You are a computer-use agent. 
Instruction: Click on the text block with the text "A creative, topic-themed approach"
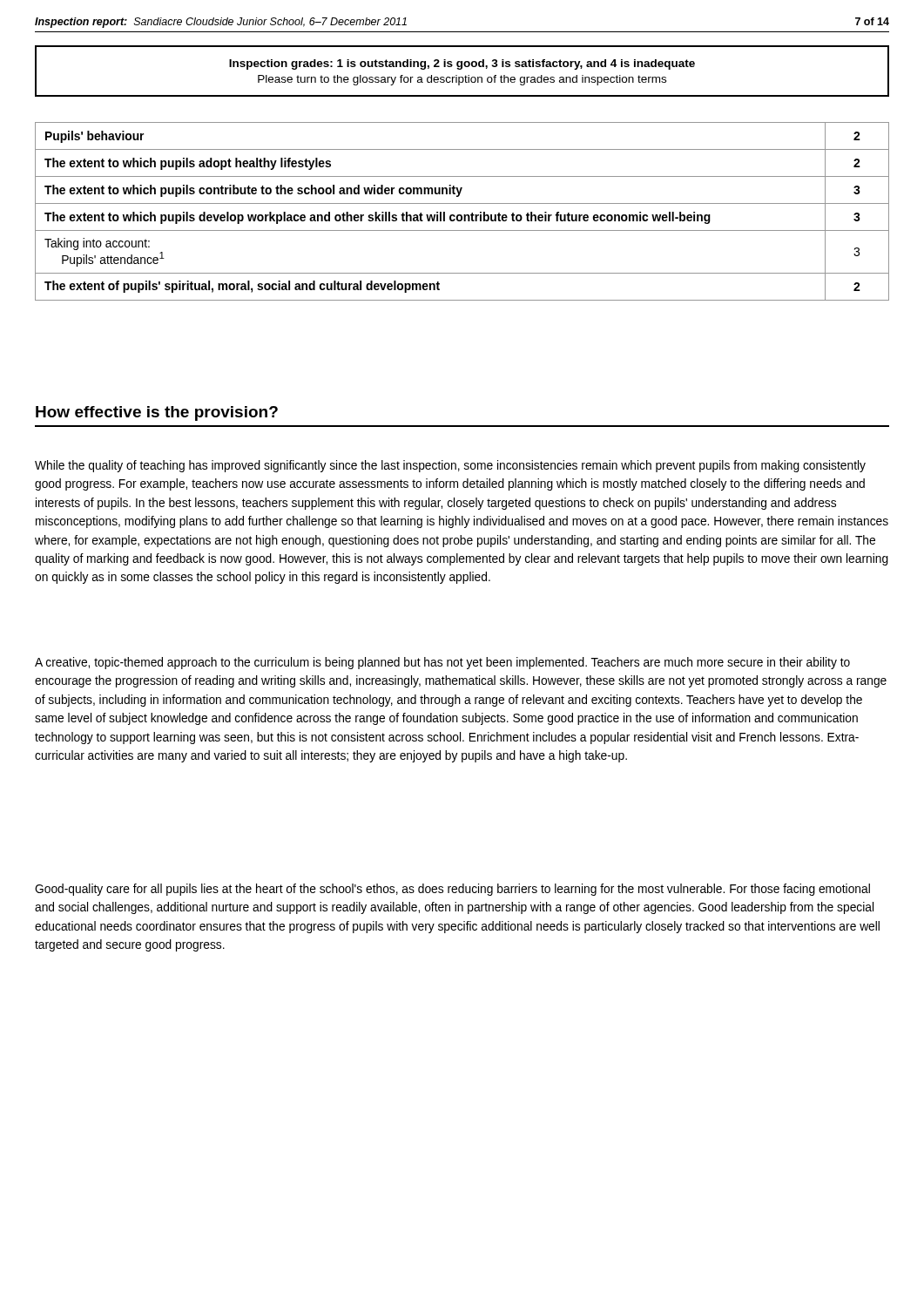(x=462, y=709)
